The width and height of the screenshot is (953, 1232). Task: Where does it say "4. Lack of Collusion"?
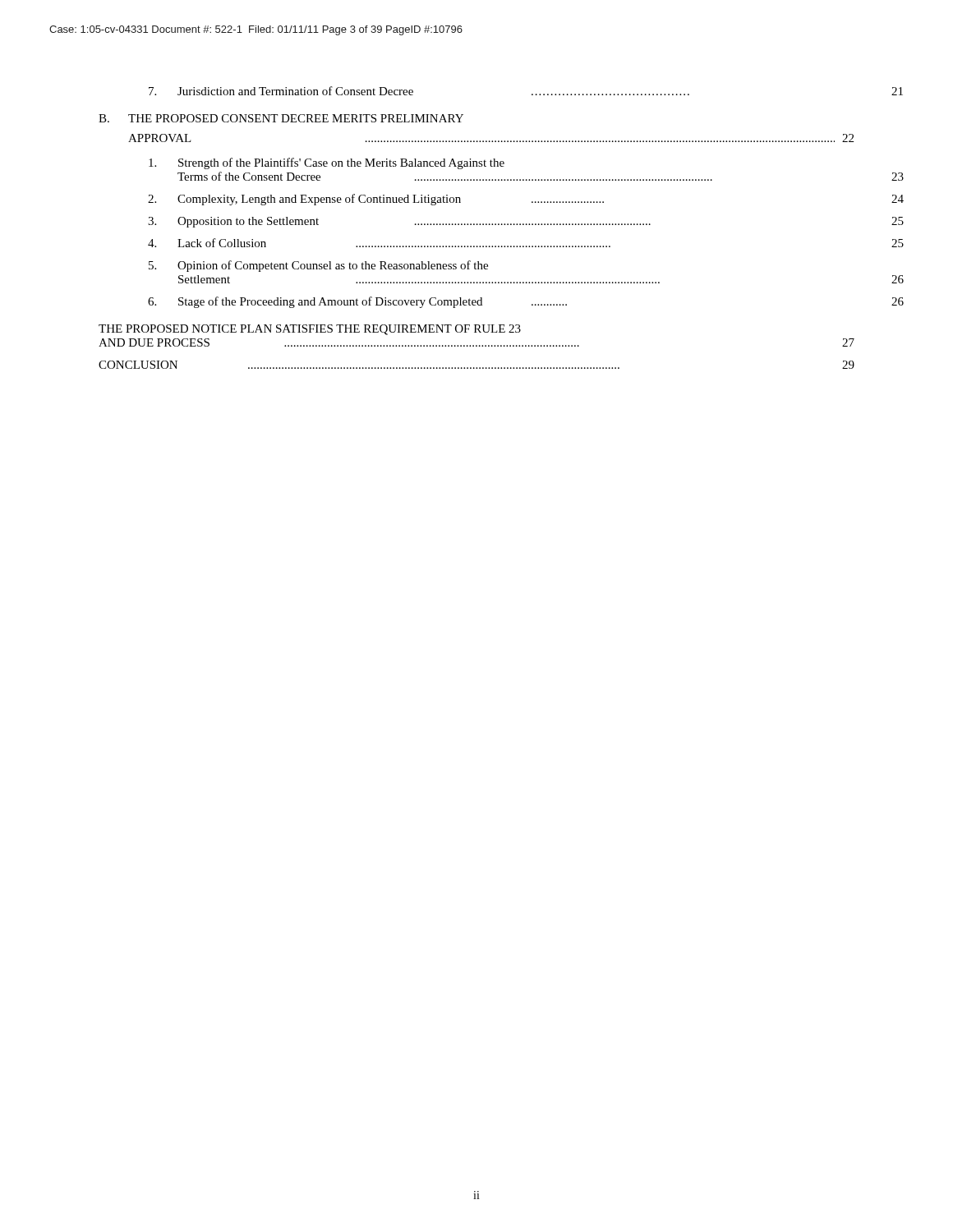tap(476, 243)
